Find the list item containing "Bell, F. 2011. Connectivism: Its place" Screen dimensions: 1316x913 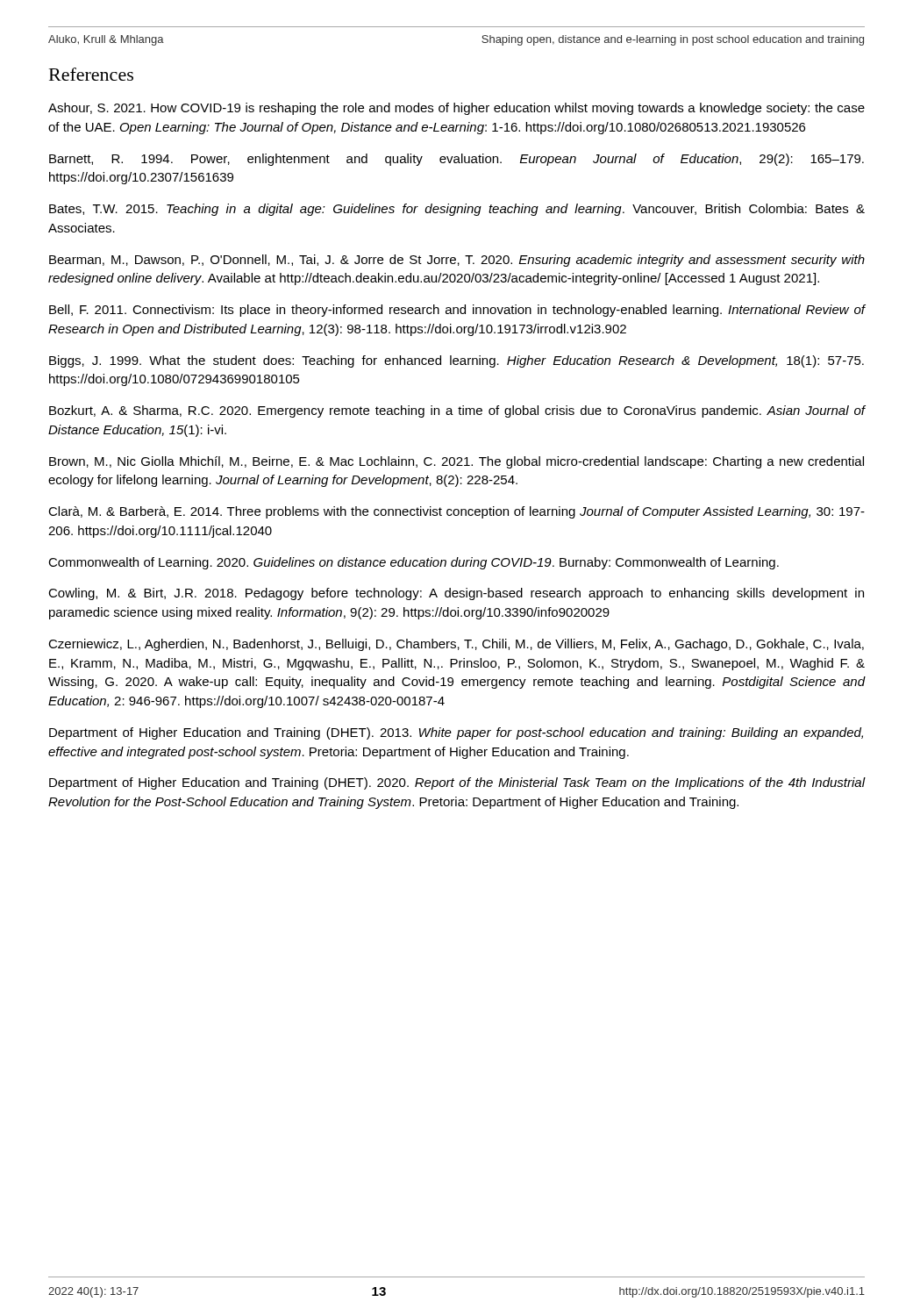(456, 319)
